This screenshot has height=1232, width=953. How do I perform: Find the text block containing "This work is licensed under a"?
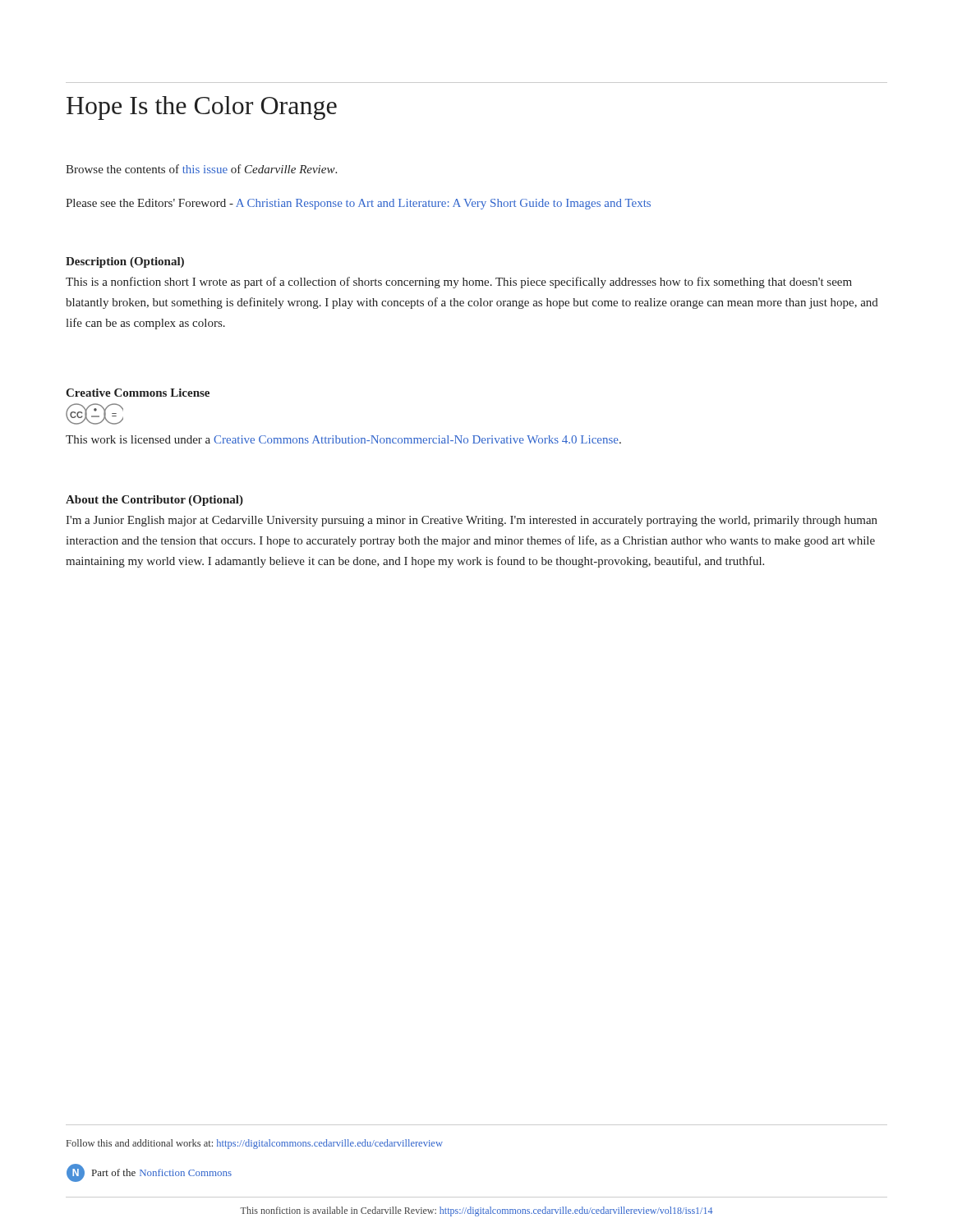point(476,440)
